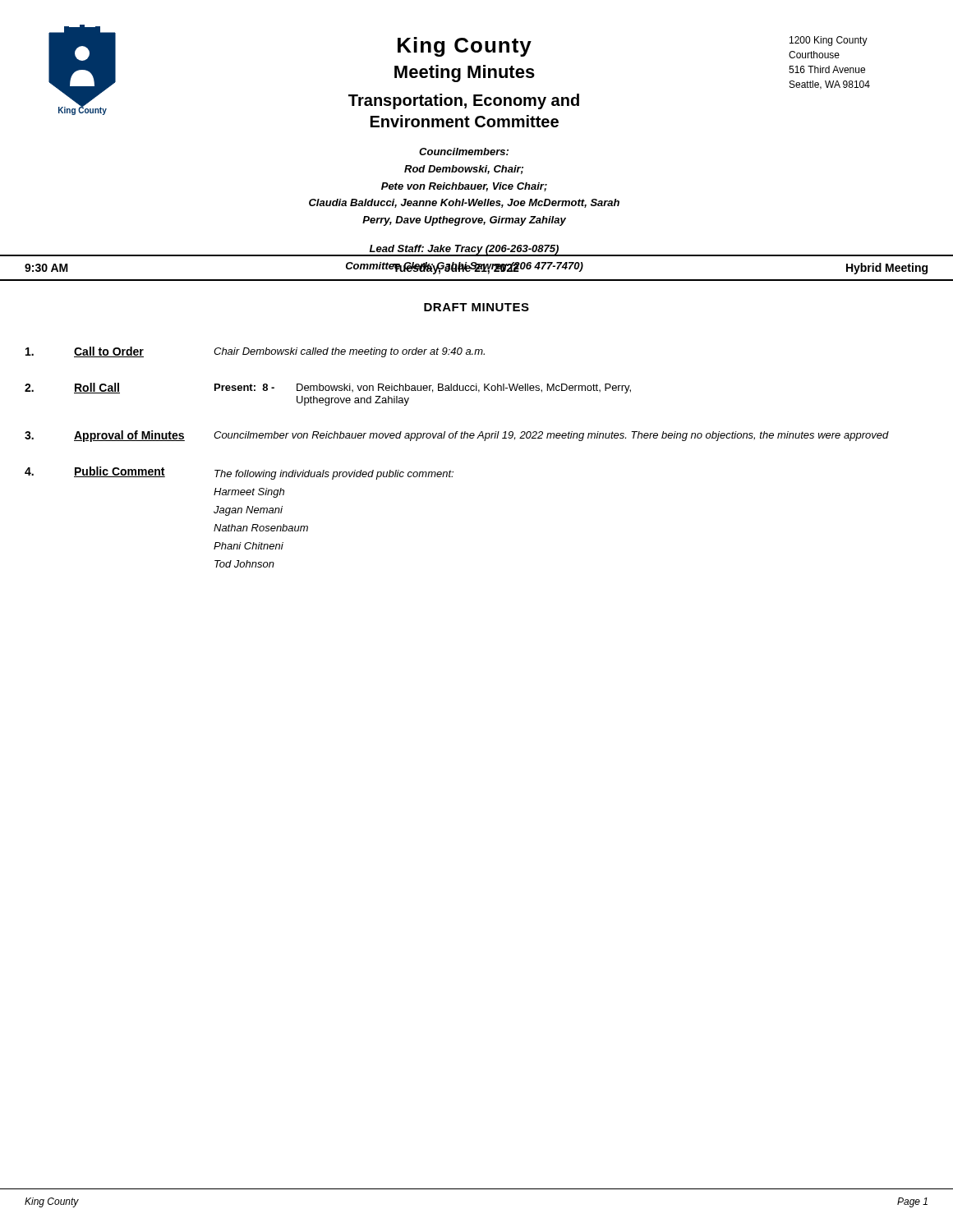Image resolution: width=953 pixels, height=1232 pixels.
Task: Find the text block starting "The following individuals provided public comment:"
Action: [x=334, y=475]
